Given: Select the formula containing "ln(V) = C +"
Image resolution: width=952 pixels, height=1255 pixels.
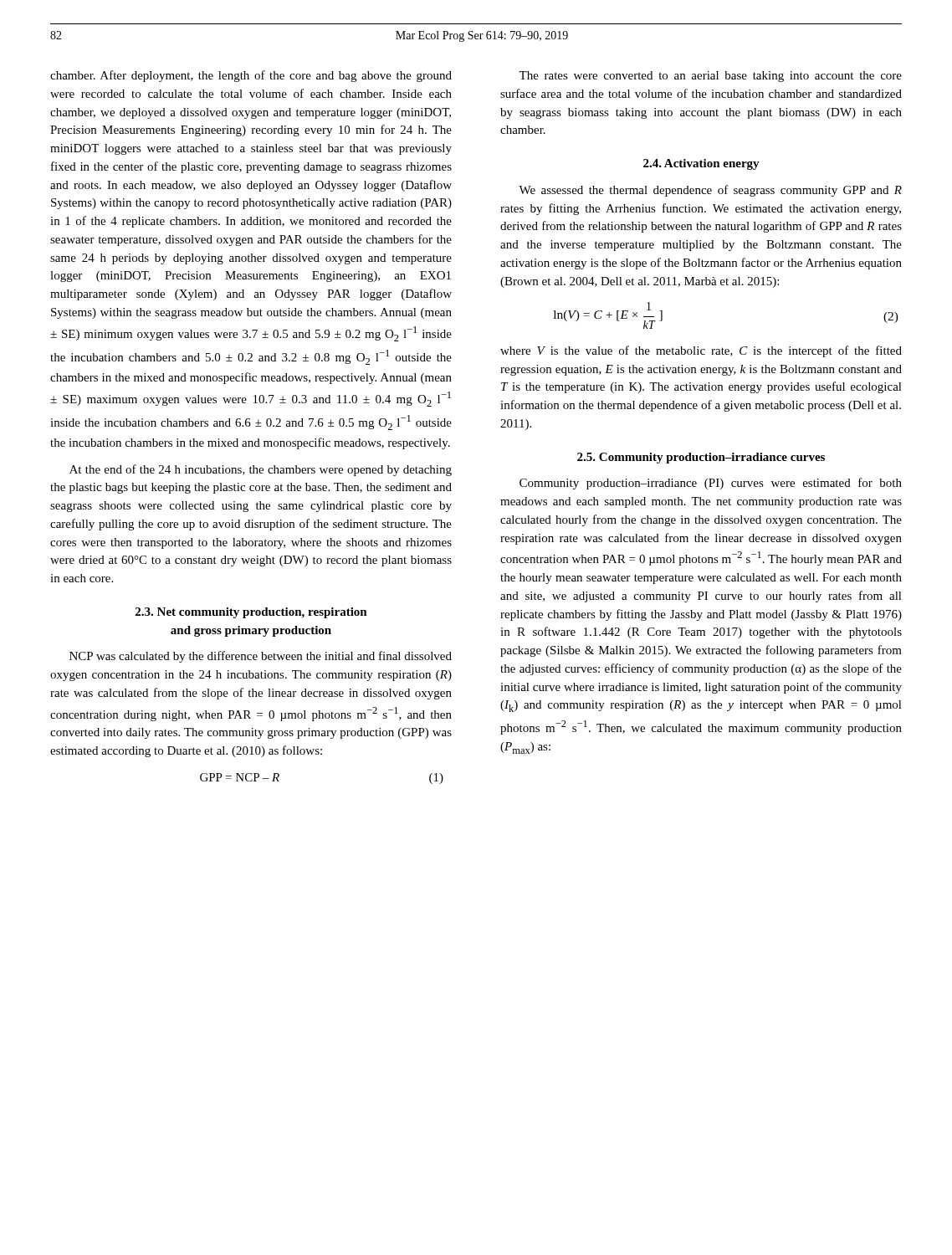Looking at the screenshot, I should click(x=622, y=315).
